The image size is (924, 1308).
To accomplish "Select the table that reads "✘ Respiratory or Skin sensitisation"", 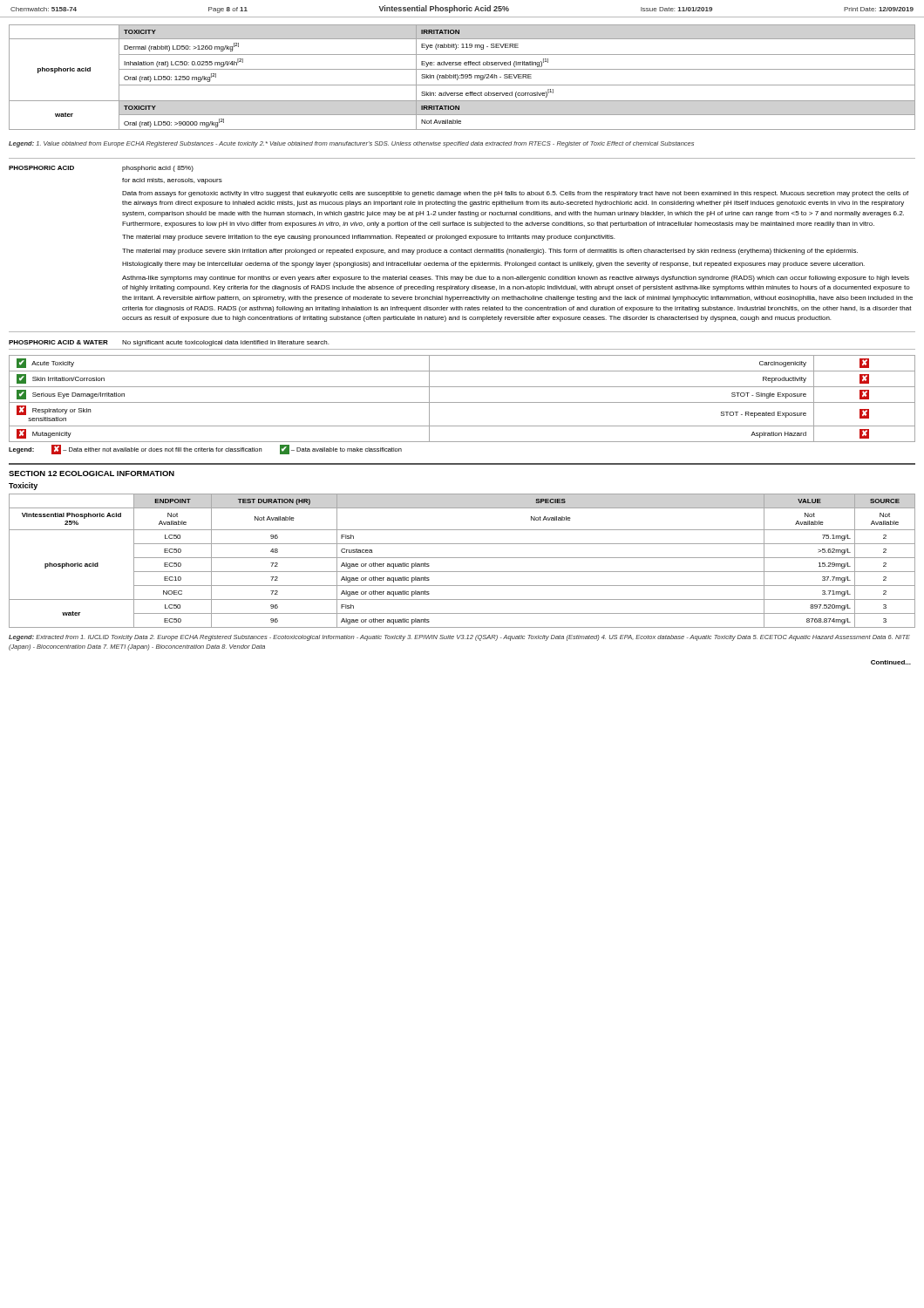I will [x=462, y=404].
